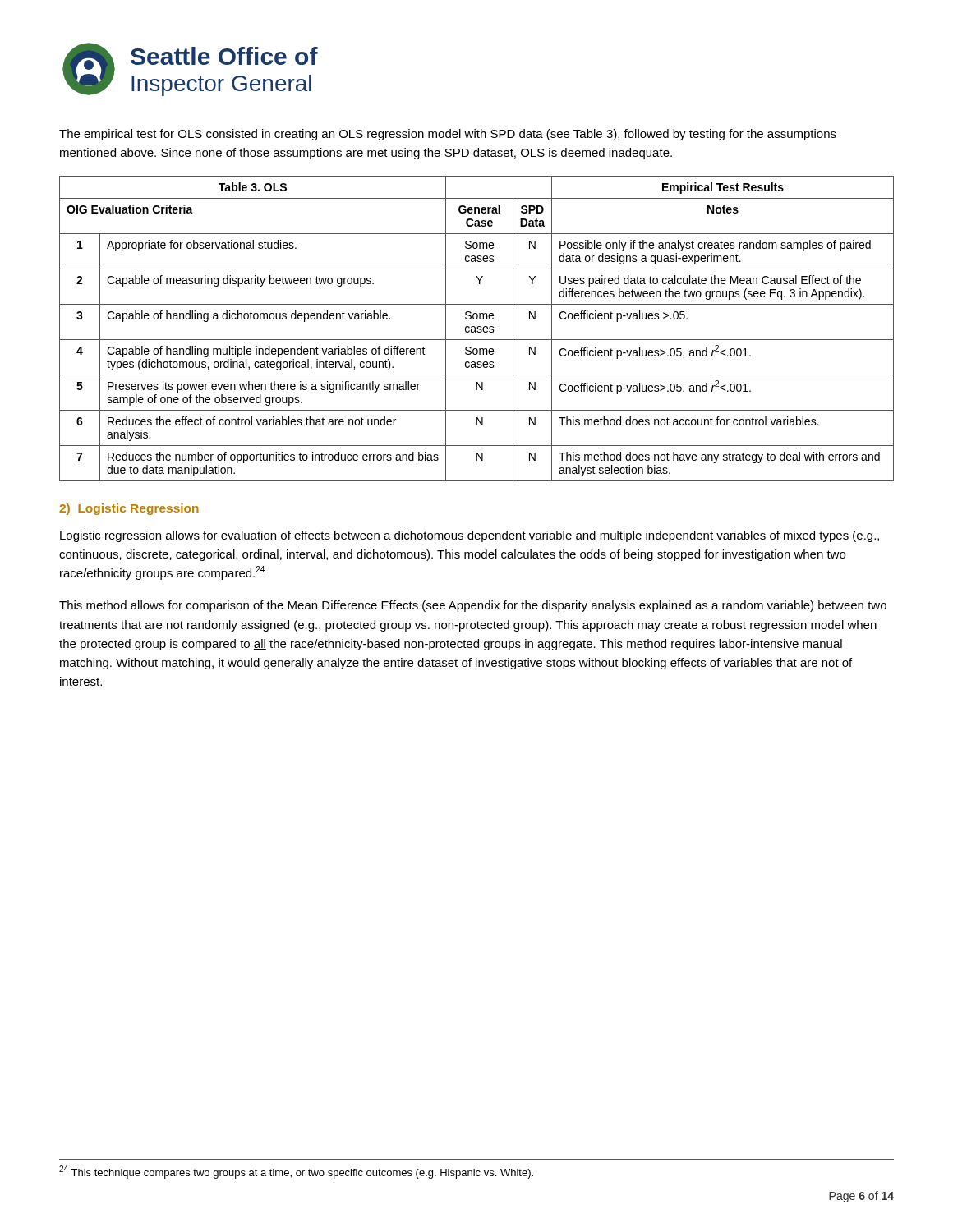The image size is (953, 1232).
Task: Where is the passage that starts "This method allows for comparison of the Mean"?
Action: click(473, 643)
